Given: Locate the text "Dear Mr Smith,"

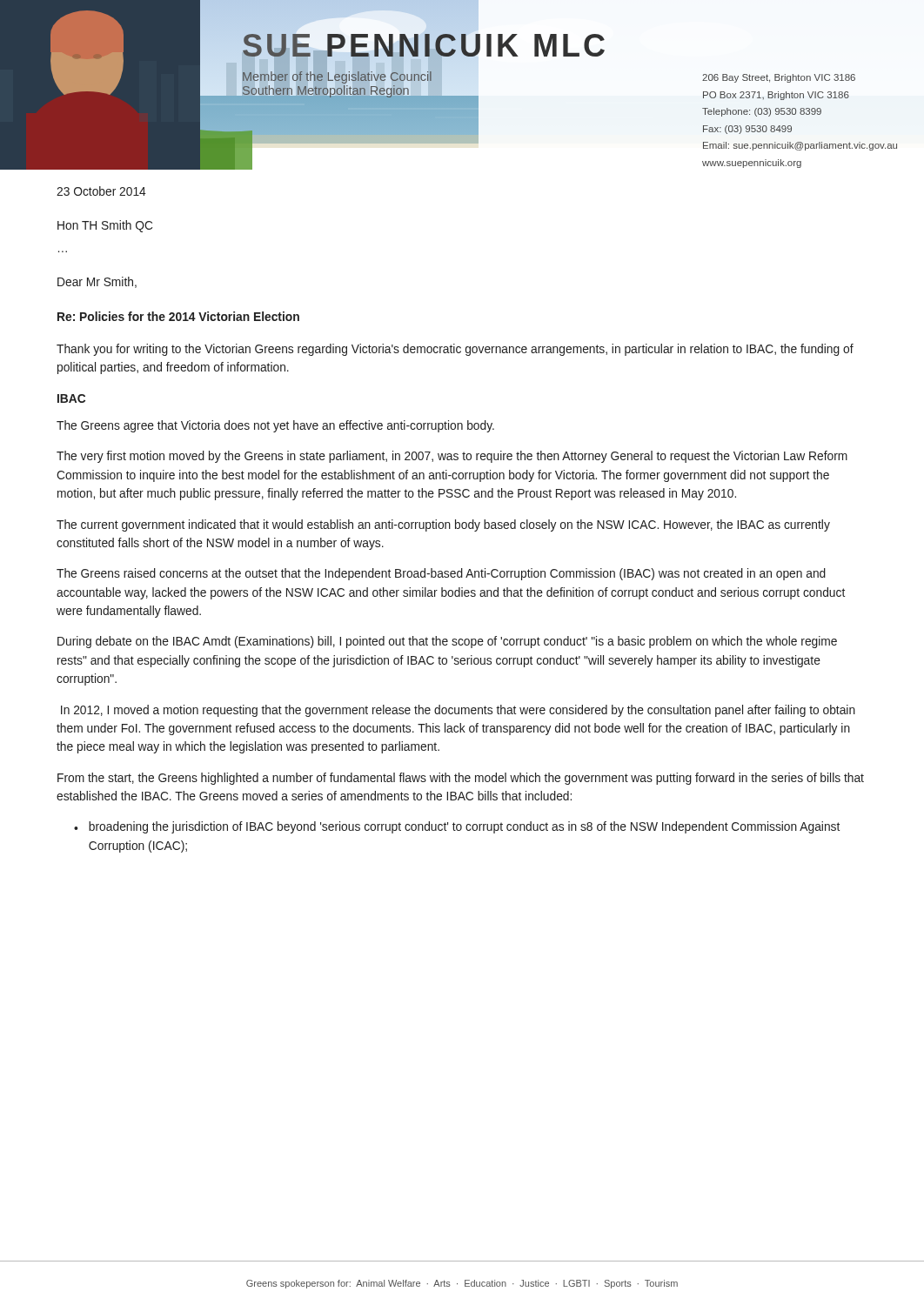Looking at the screenshot, I should (x=97, y=282).
